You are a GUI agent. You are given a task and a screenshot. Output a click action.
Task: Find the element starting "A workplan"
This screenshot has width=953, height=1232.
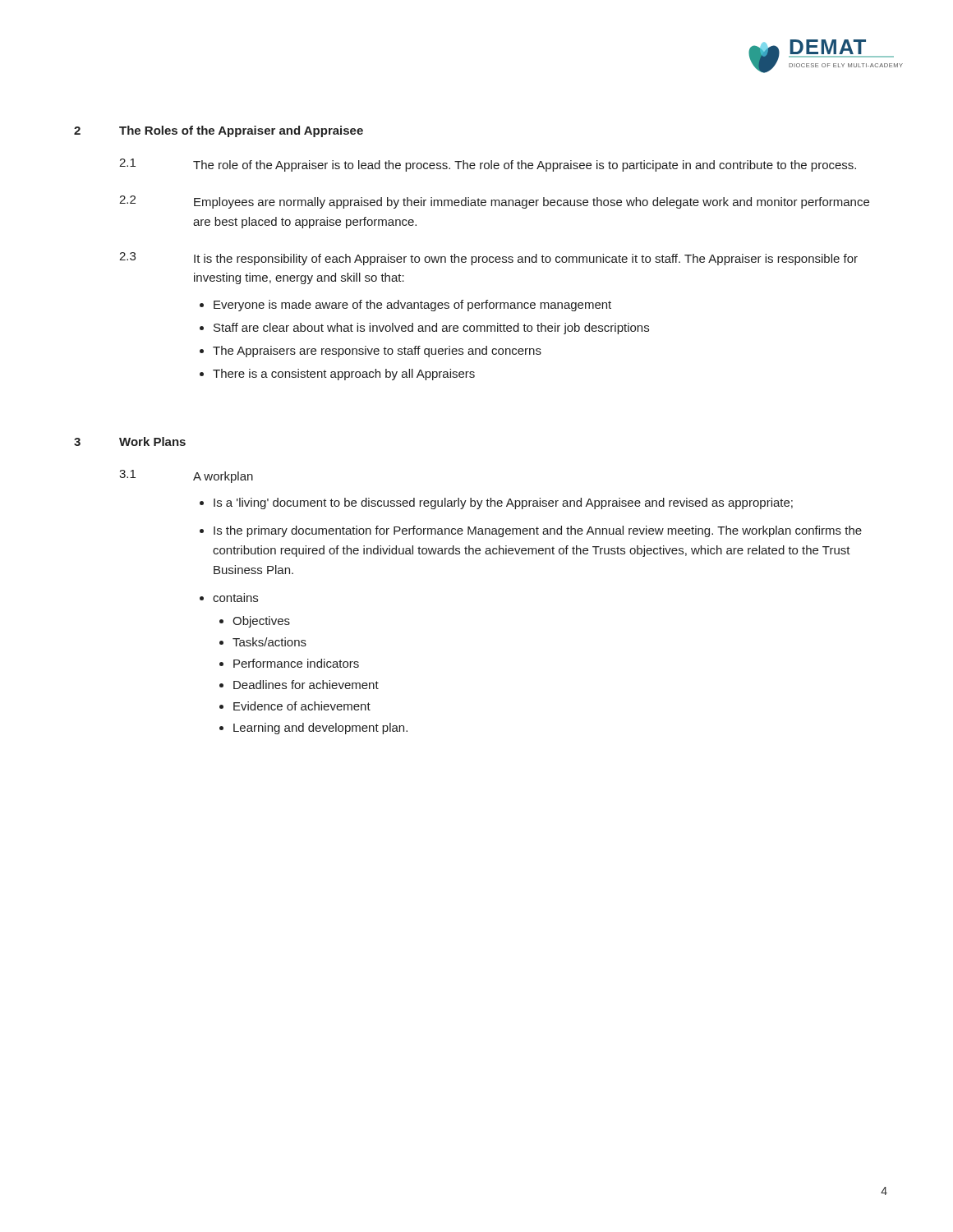tap(223, 476)
